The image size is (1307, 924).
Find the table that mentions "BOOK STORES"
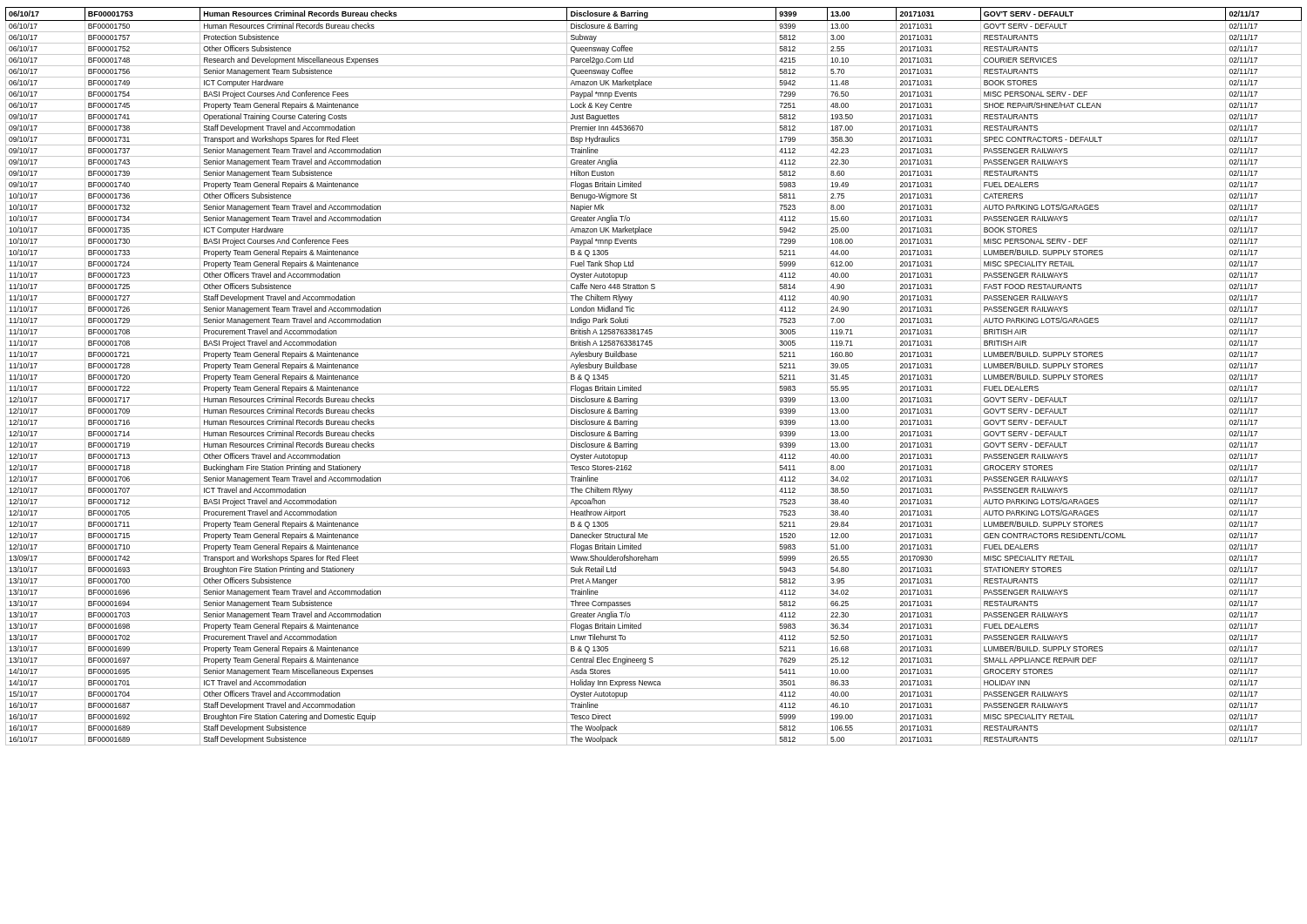[654, 376]
